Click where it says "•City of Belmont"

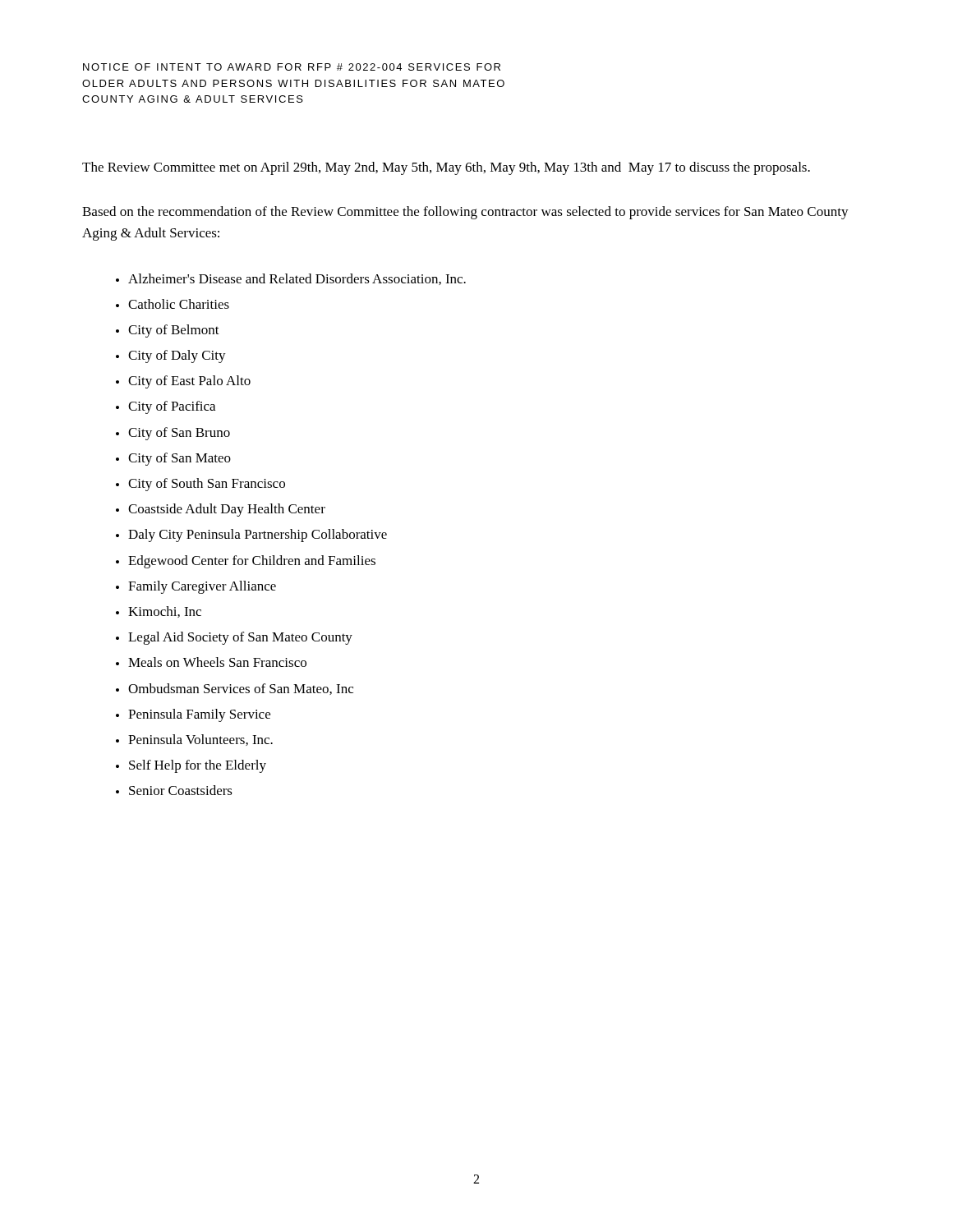[167, 331]
